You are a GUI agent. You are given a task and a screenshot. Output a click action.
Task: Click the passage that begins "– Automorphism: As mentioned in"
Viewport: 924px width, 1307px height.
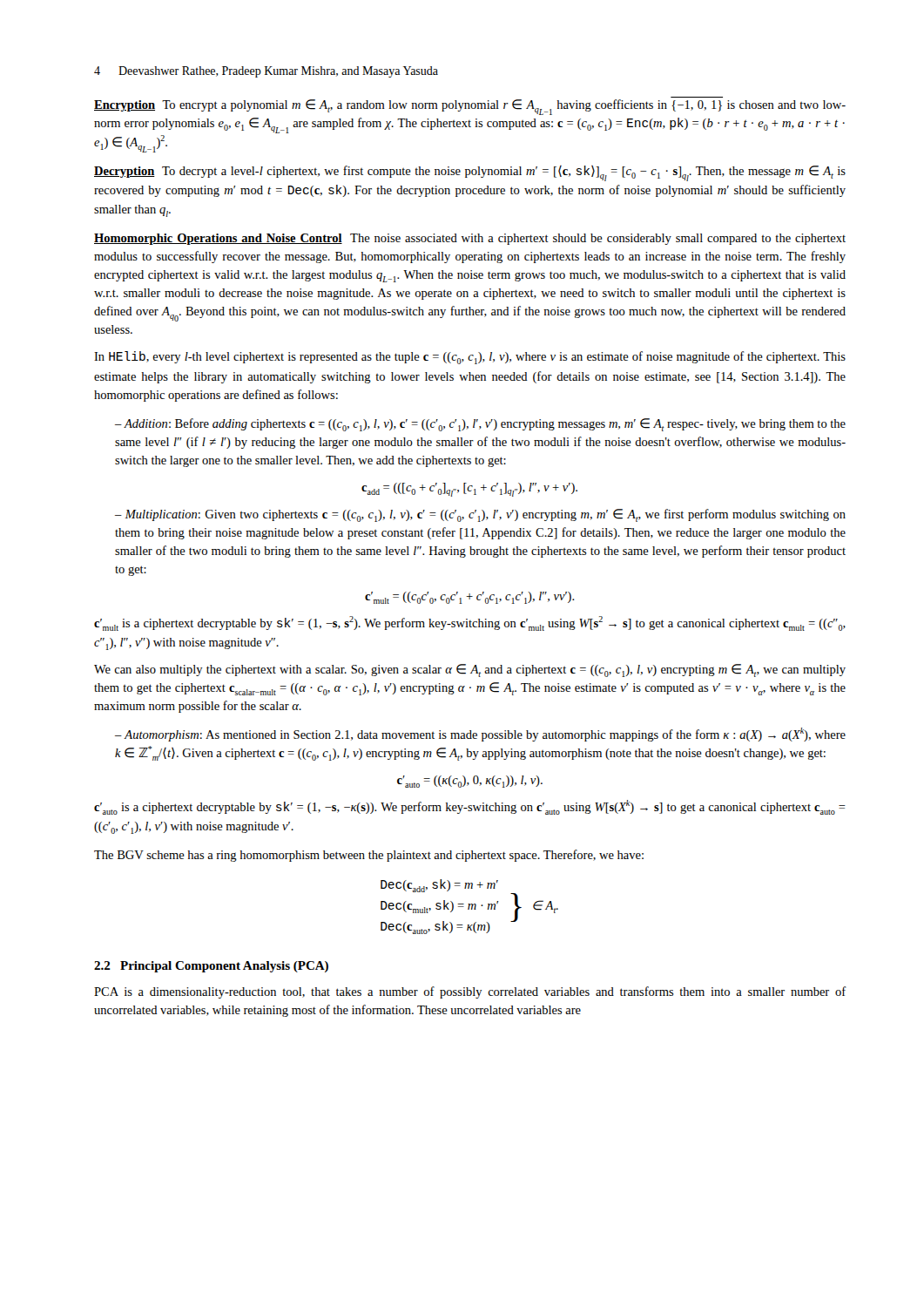click(480, 744)
